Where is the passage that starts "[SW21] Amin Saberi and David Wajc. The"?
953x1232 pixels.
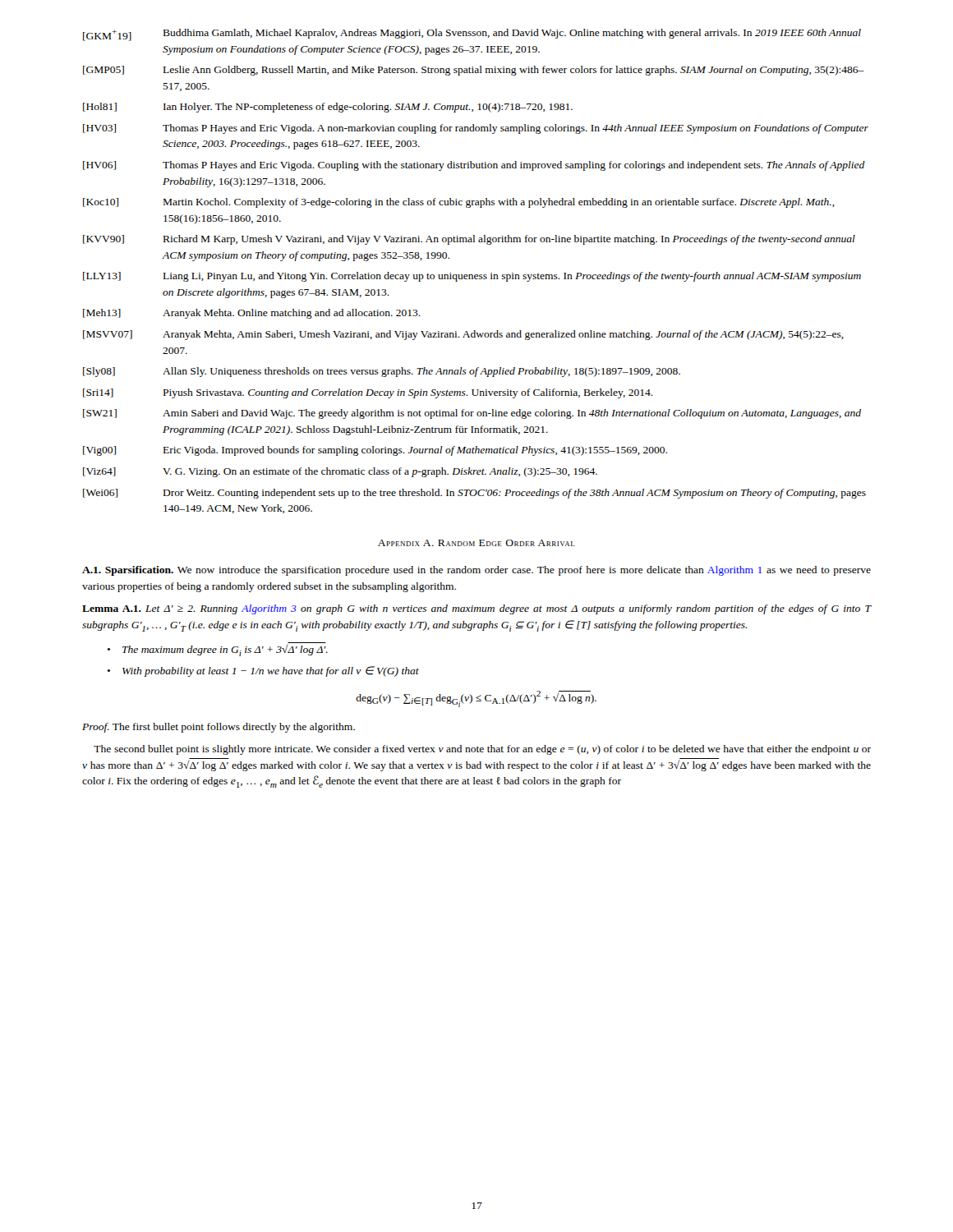[476, 421]
